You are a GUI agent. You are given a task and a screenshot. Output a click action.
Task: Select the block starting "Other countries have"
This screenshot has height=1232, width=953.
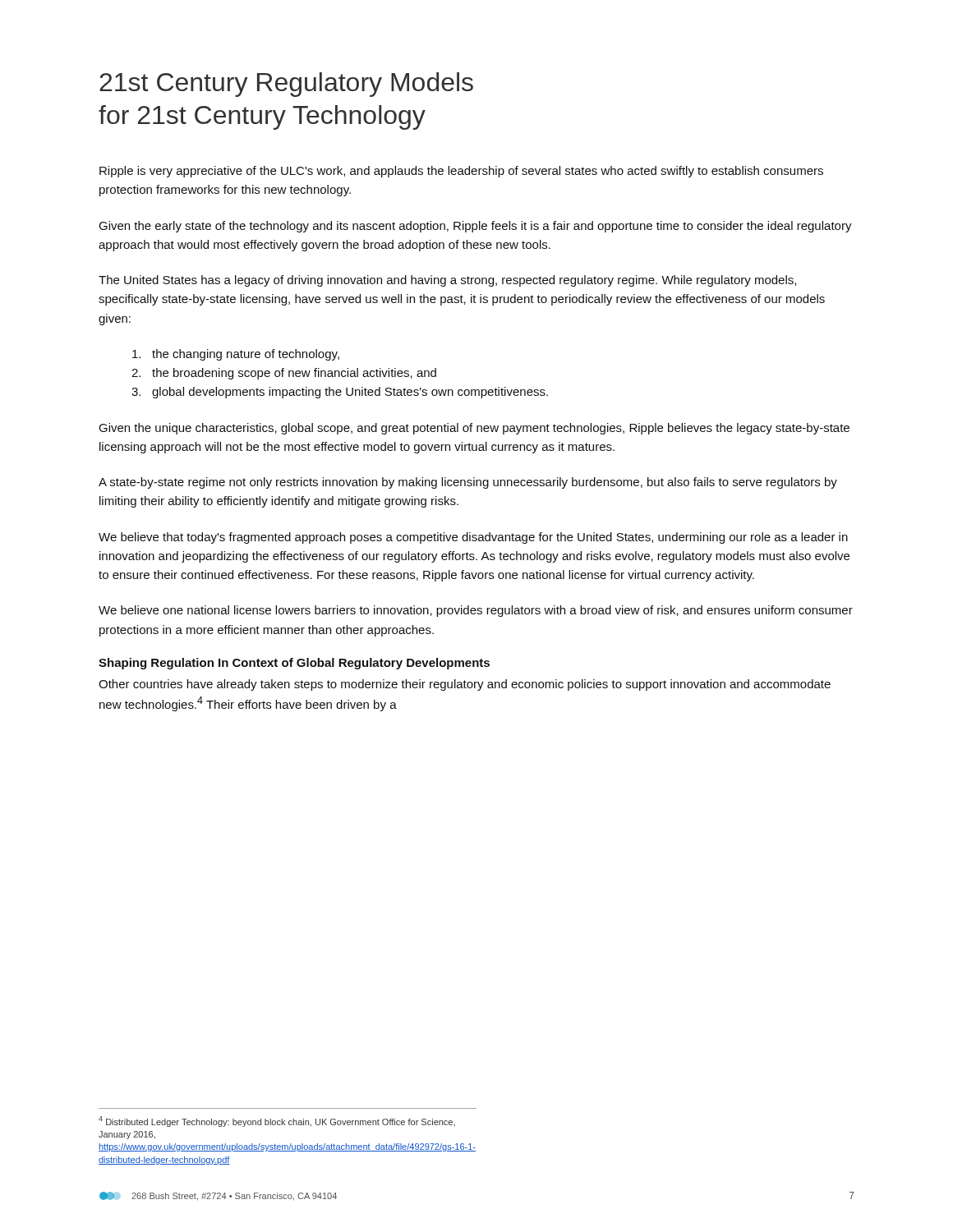click(465, 694)
